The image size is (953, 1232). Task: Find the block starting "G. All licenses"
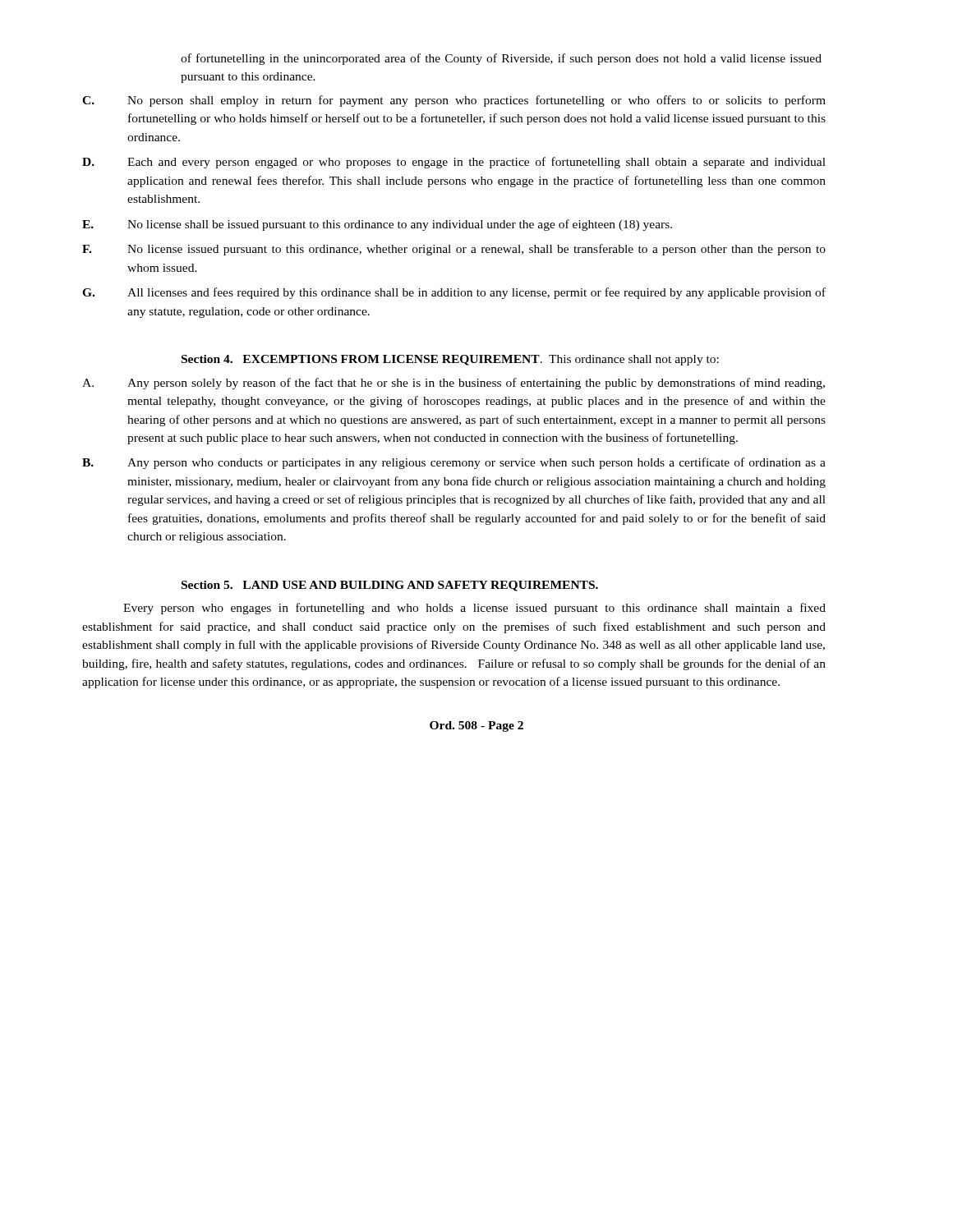click(x=454, y=302)
